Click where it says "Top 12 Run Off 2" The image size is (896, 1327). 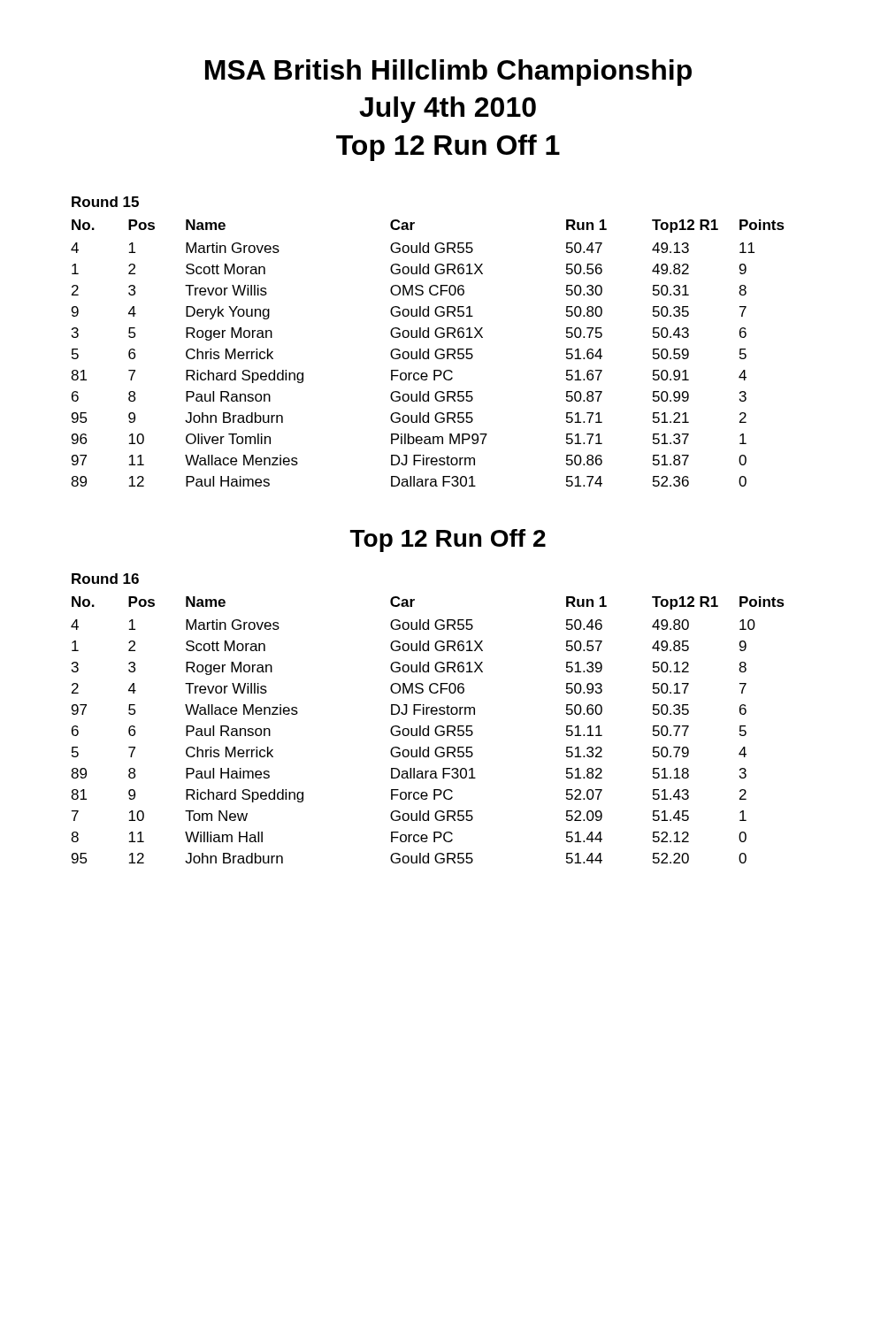pyautogui.click(x=448, y=538)
